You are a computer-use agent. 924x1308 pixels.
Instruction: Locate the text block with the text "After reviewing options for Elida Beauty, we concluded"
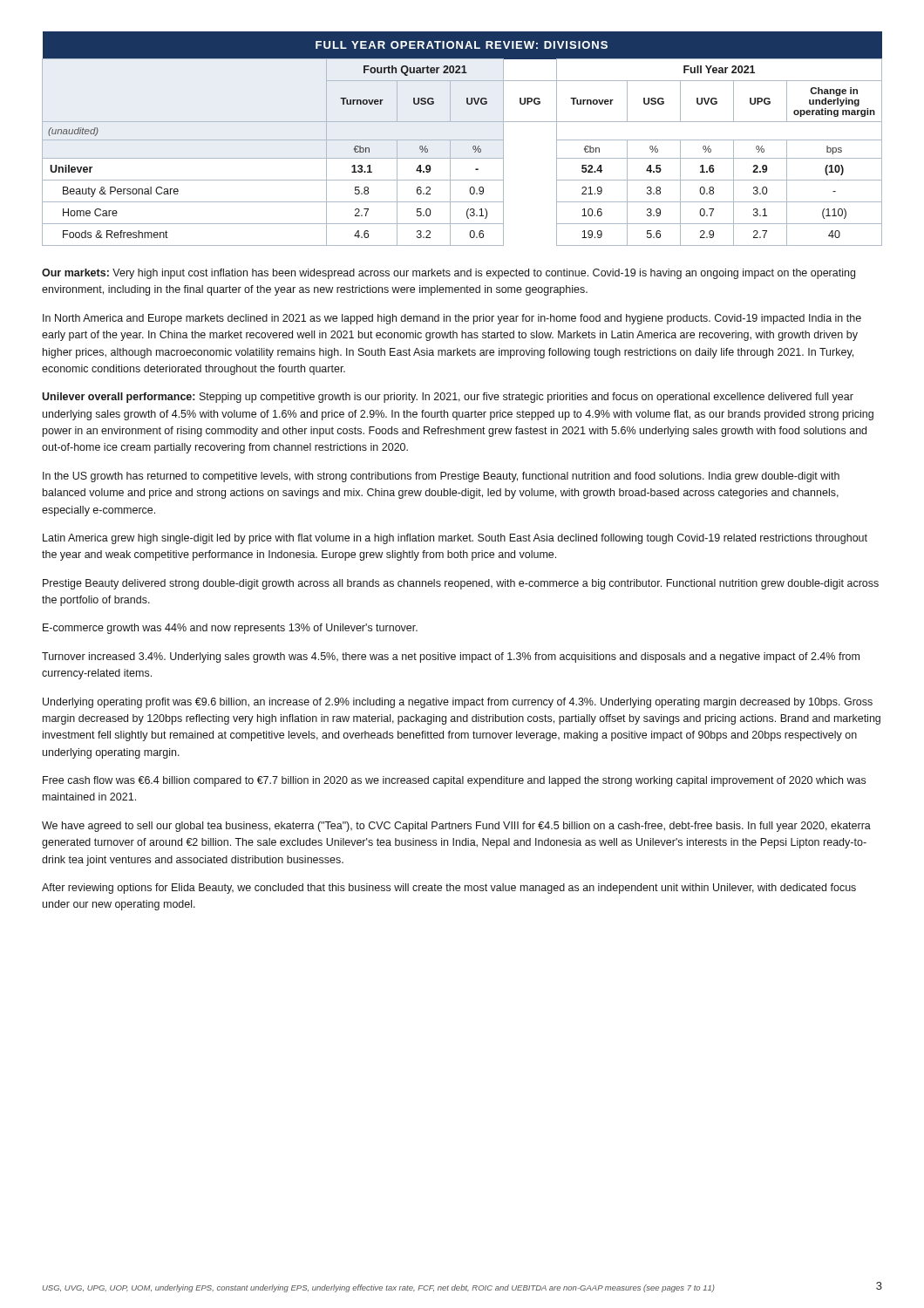[449, 896]
